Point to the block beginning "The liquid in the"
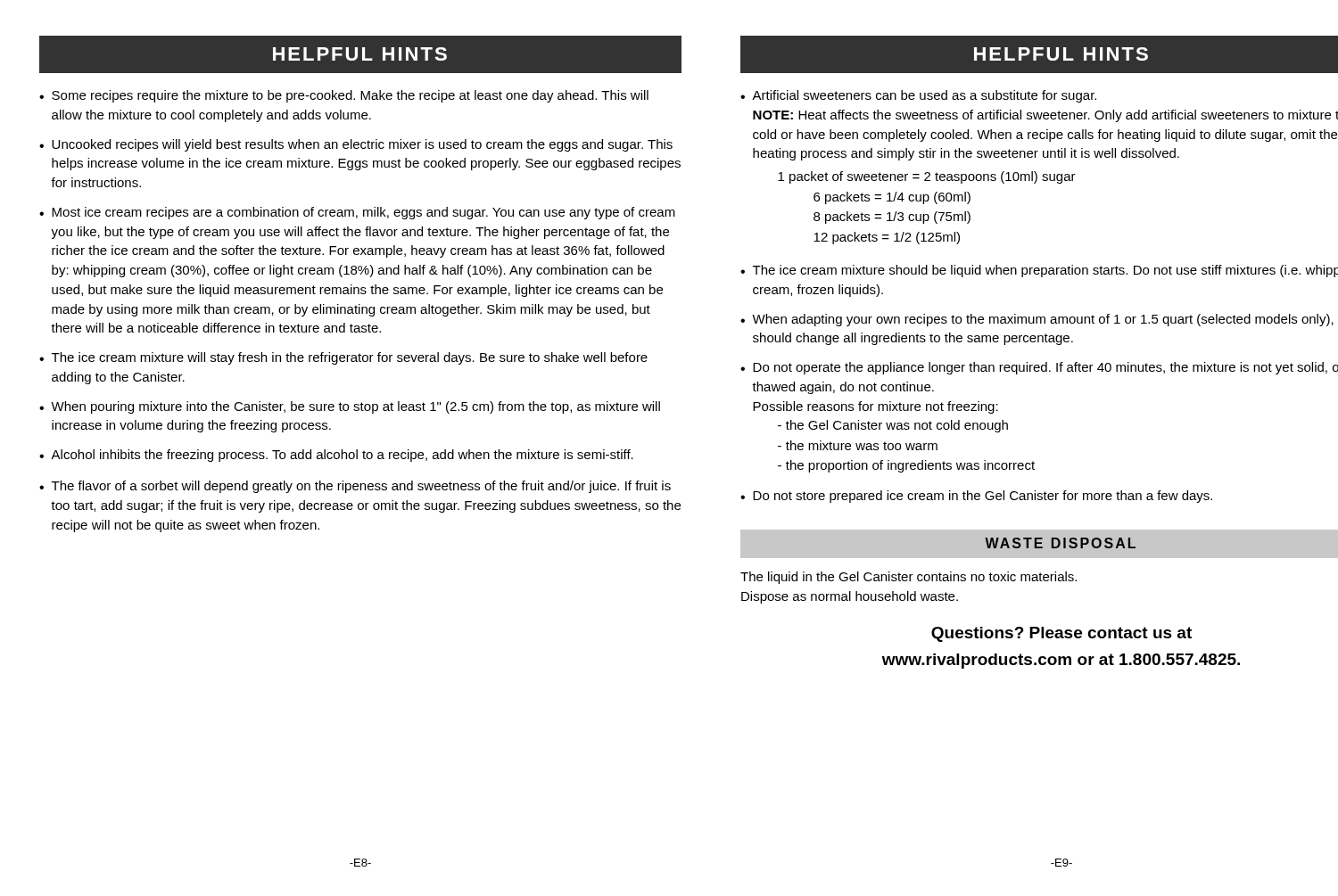Screen dimensions: 896x1338 tap(909, 586)
